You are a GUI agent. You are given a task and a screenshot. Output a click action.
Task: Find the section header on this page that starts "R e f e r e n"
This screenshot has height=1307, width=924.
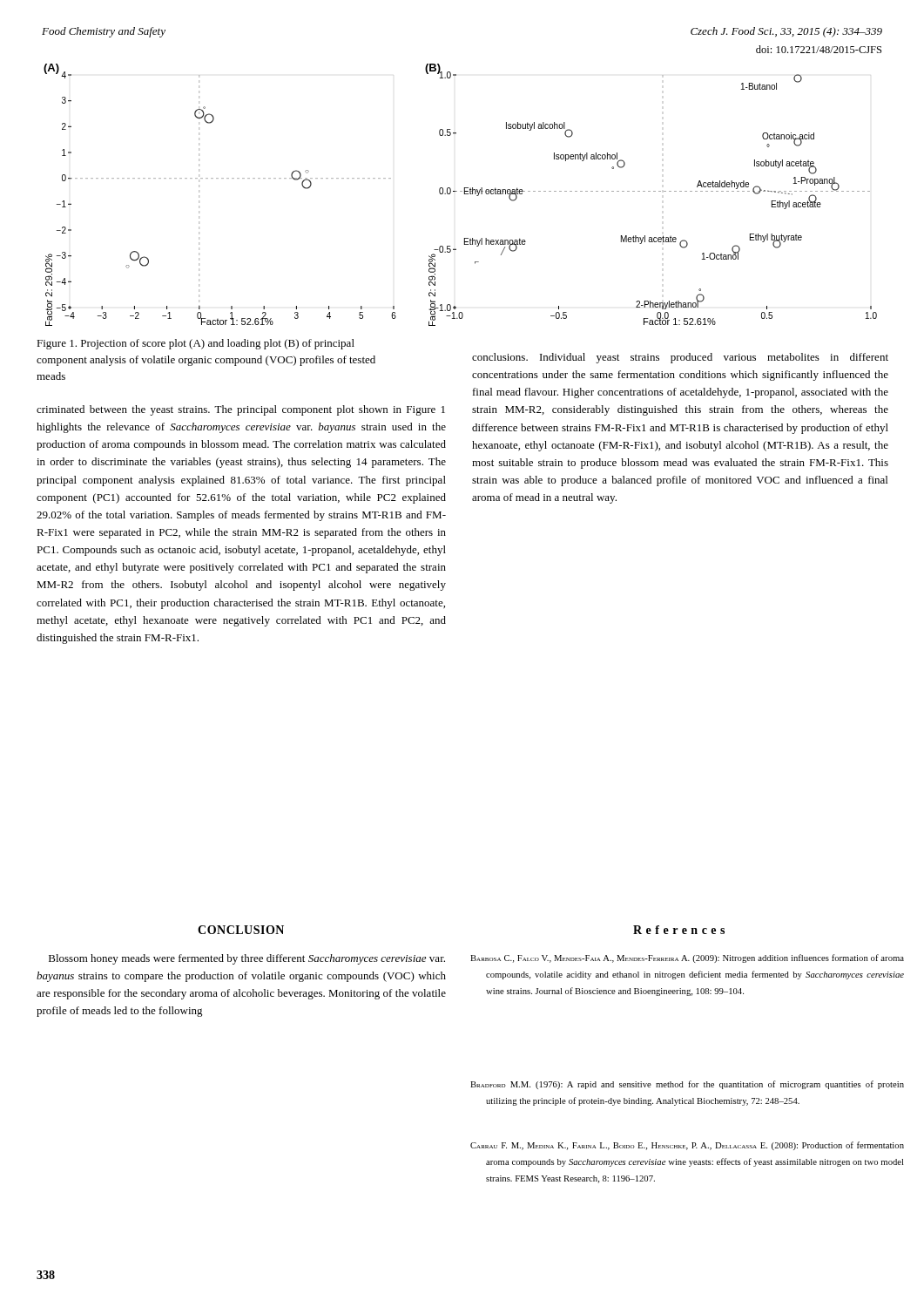[x=679, y=930]
